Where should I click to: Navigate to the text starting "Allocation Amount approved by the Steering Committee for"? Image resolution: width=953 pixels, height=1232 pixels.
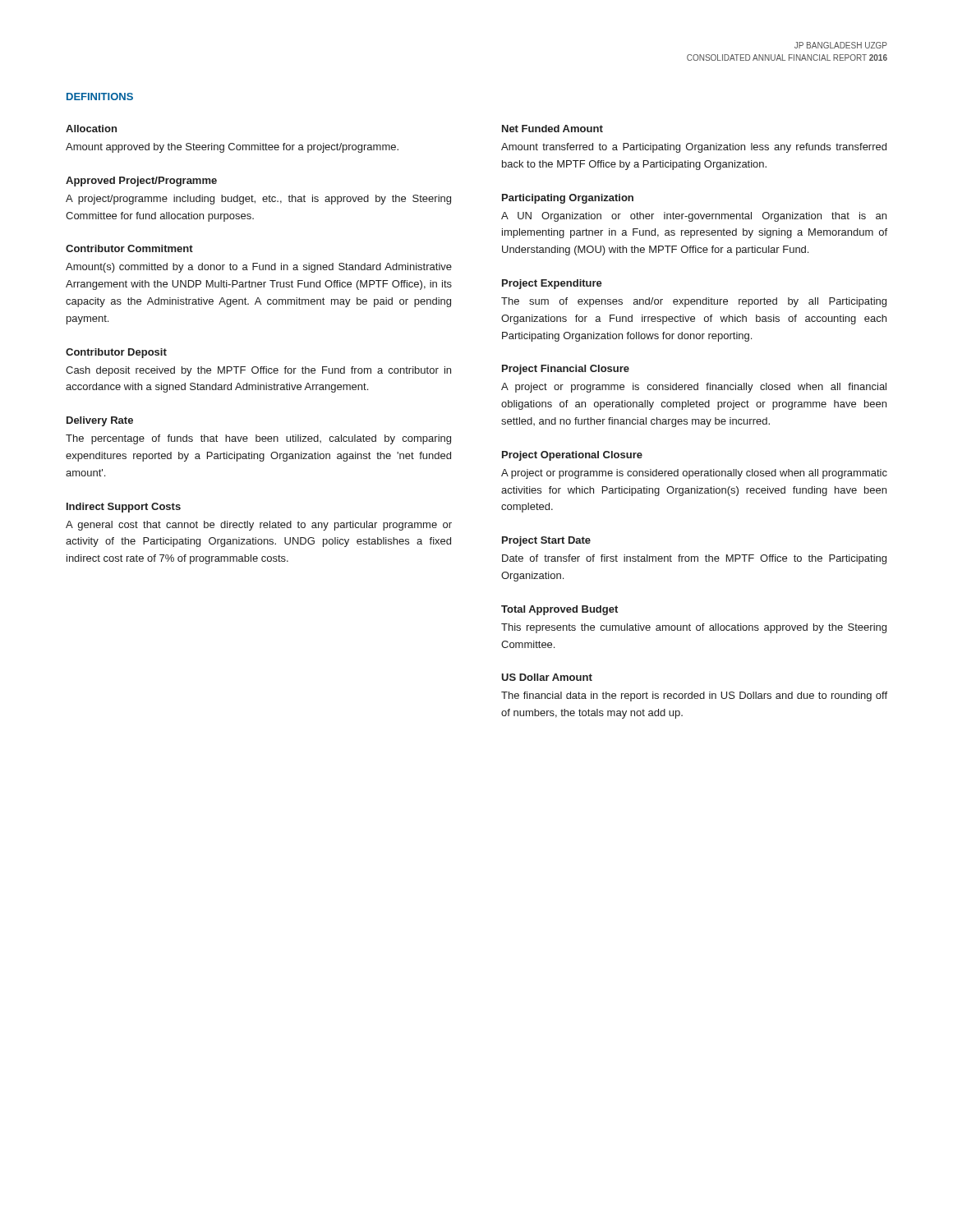click(x=259, y=139)
